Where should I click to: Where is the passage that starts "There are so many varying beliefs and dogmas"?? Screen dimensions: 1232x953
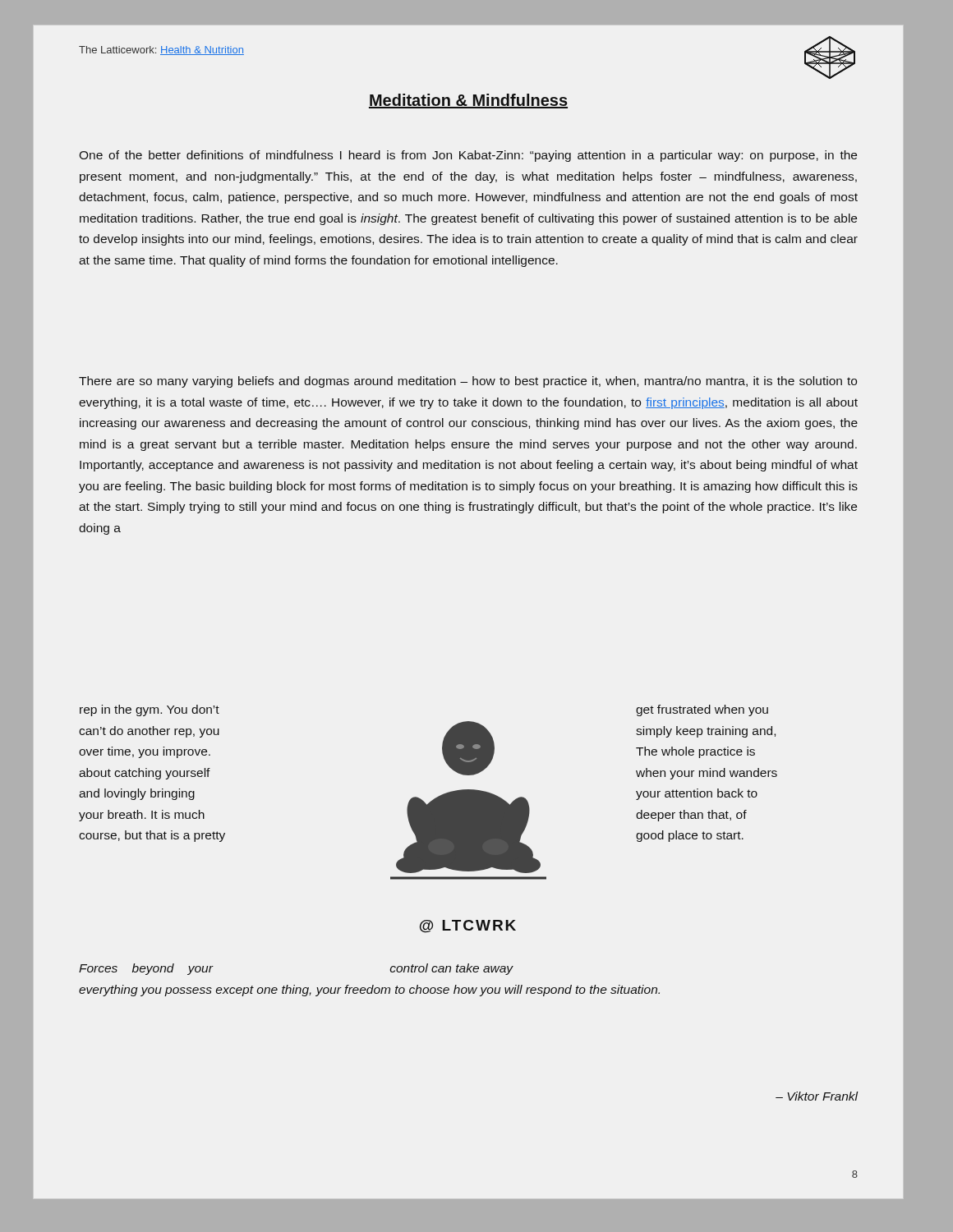pyautogui.click(x=468, y=454)
